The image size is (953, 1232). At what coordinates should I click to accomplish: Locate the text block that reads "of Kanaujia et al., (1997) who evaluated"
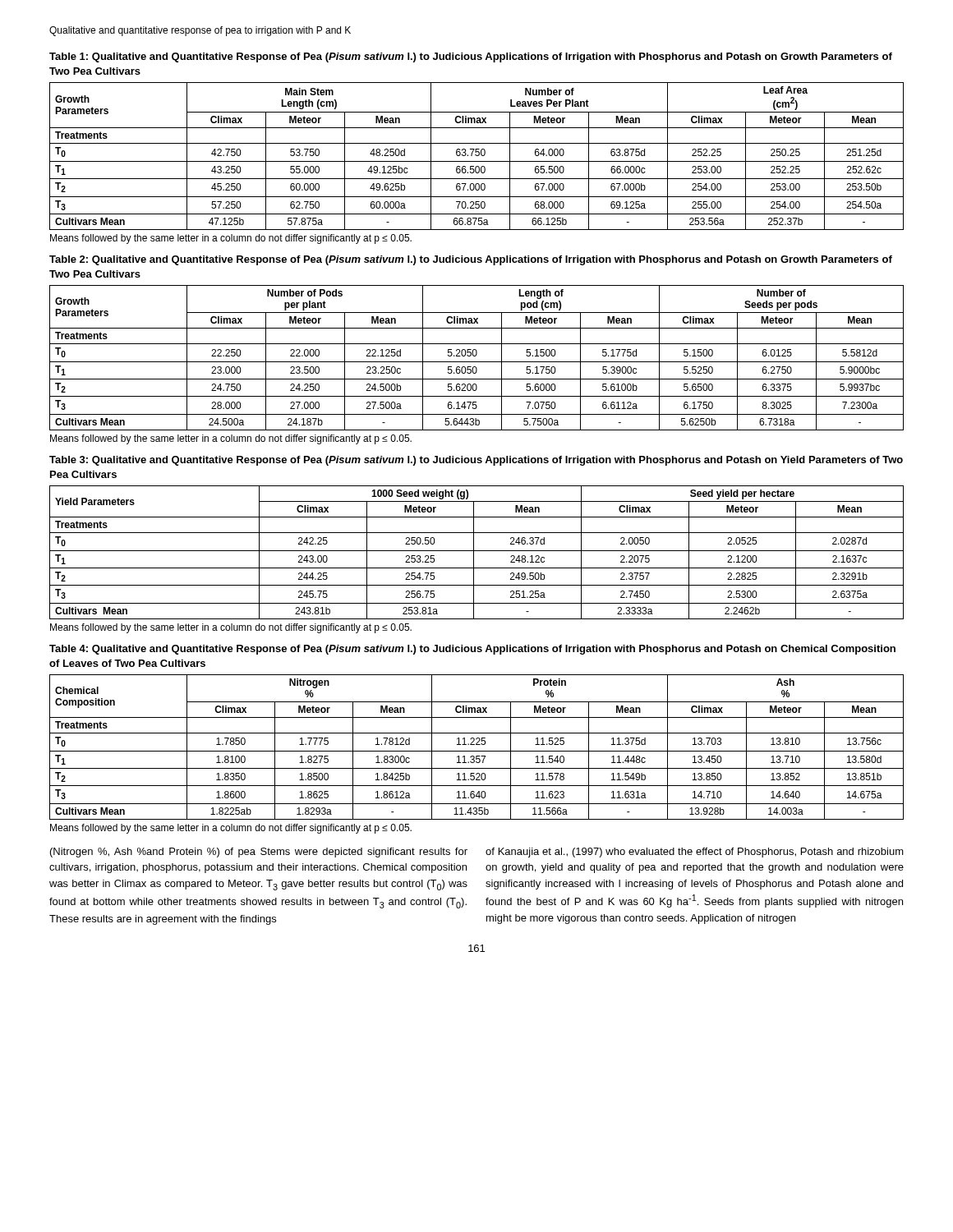(x=695, y=885)
